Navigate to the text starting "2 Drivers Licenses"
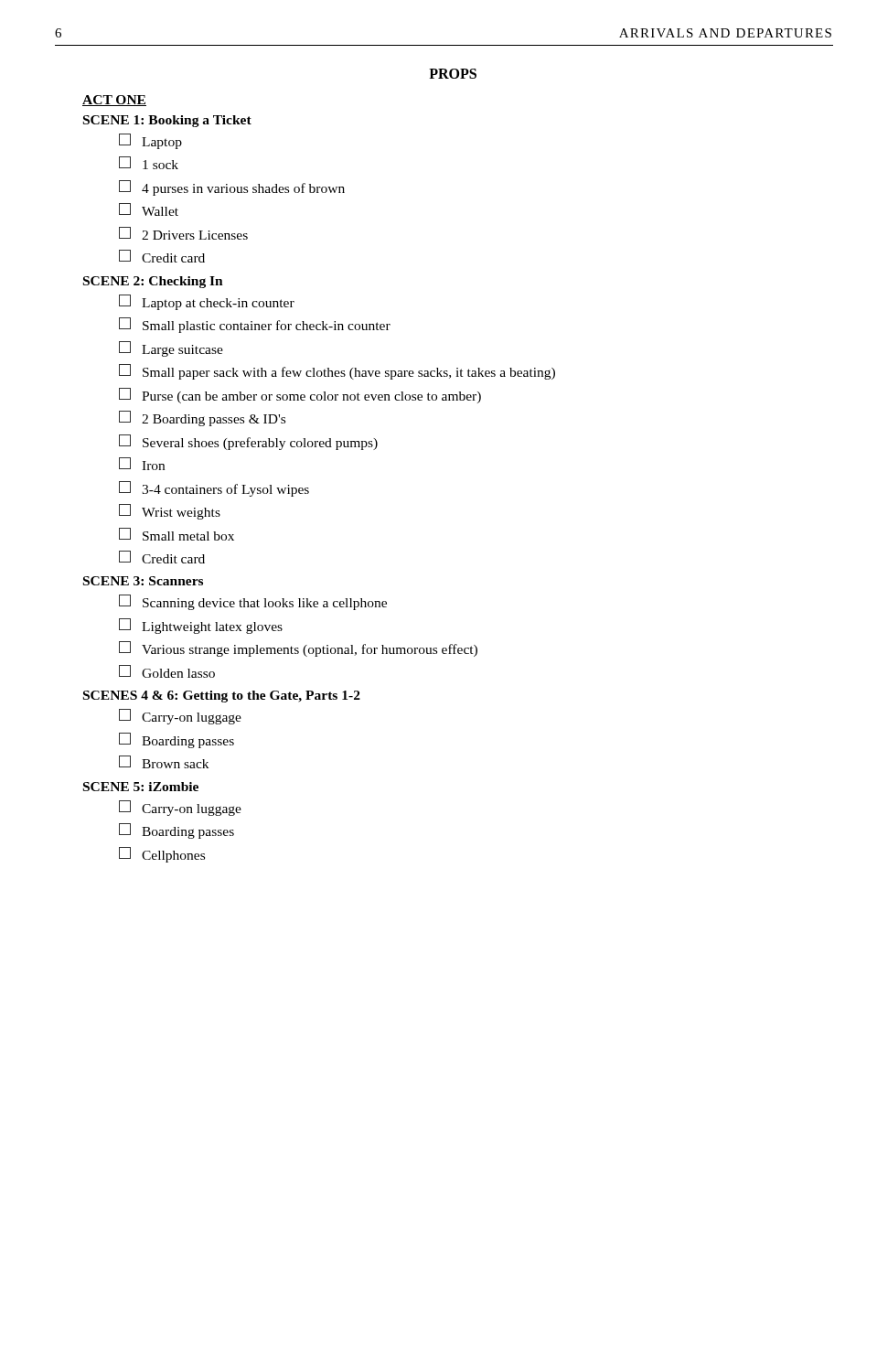888x1372 pixels. 183,233
